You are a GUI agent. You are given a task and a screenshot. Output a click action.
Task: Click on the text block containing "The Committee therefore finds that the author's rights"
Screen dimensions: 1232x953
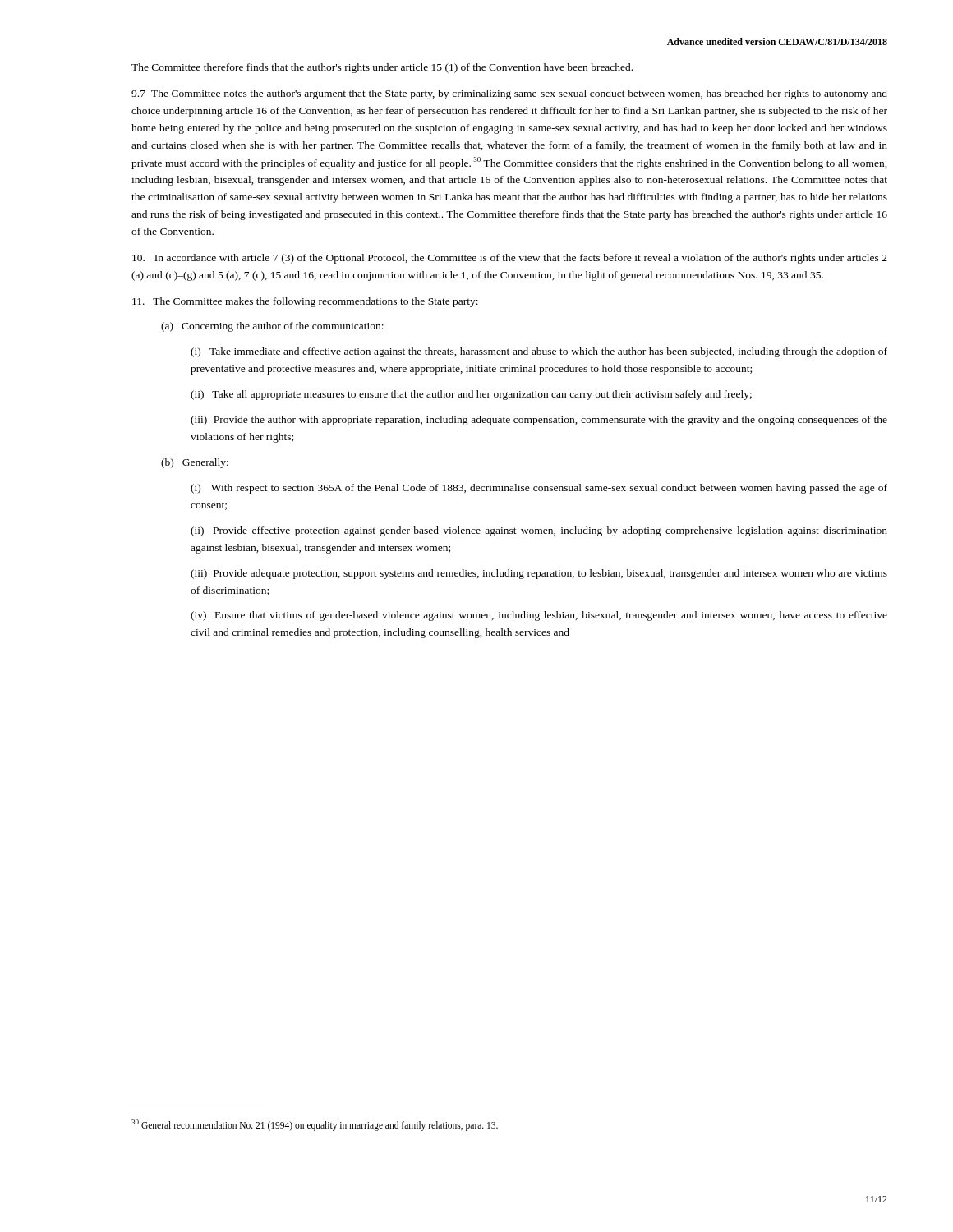[x=509, y=68]
